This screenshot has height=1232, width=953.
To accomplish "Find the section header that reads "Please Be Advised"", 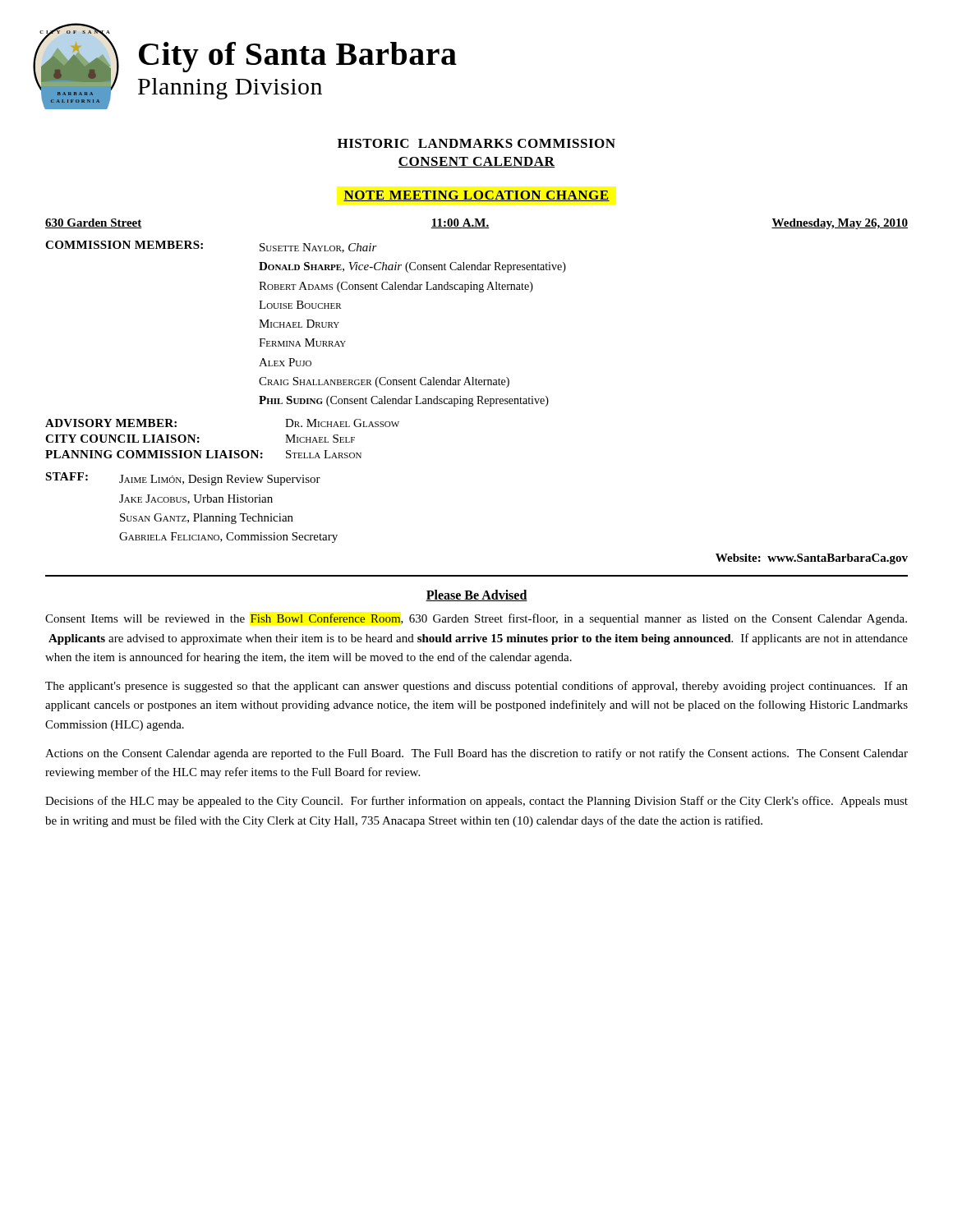I will (x=476, y=595).
